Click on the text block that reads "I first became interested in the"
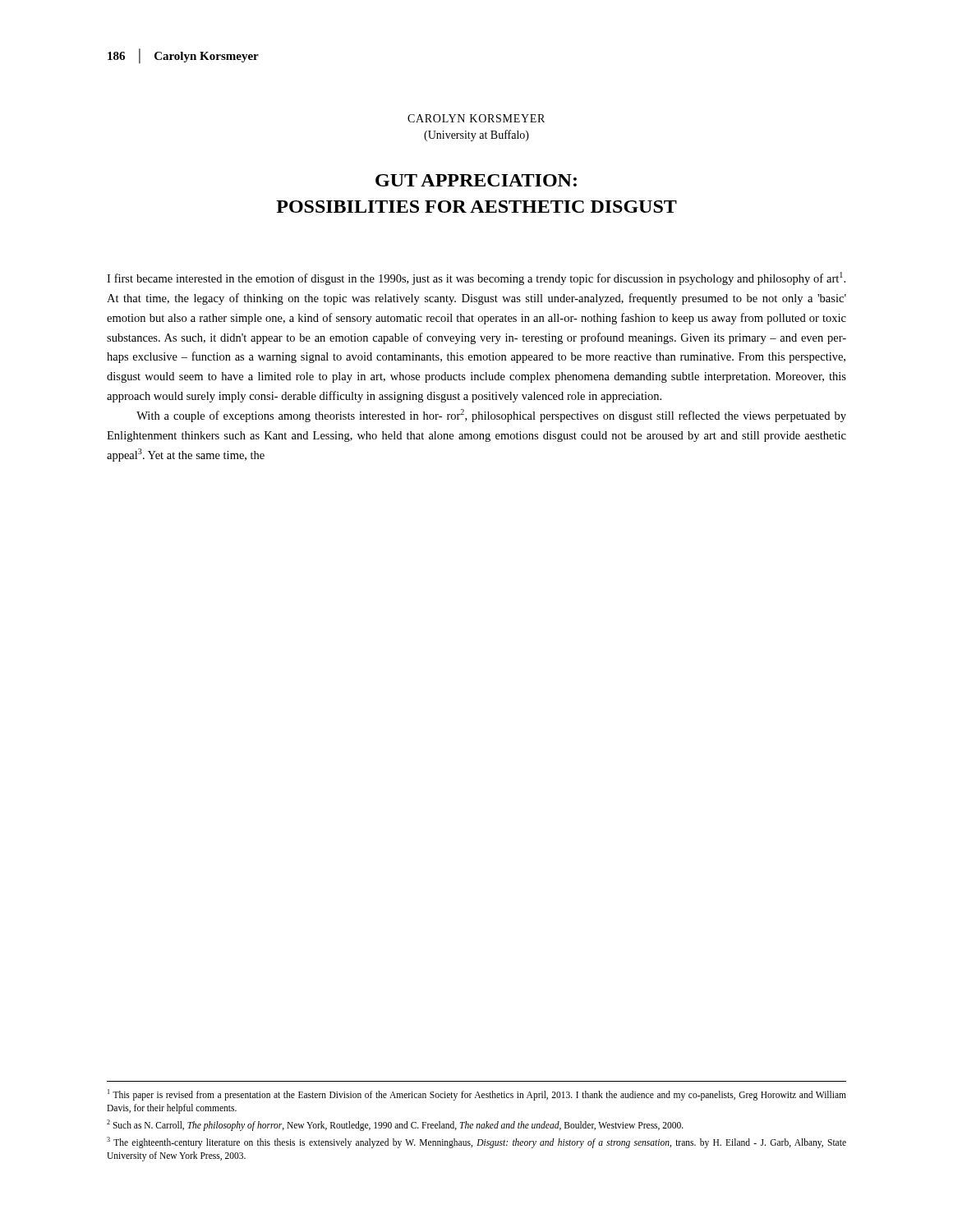The image size is (953, 1232). tap(476, 367)
